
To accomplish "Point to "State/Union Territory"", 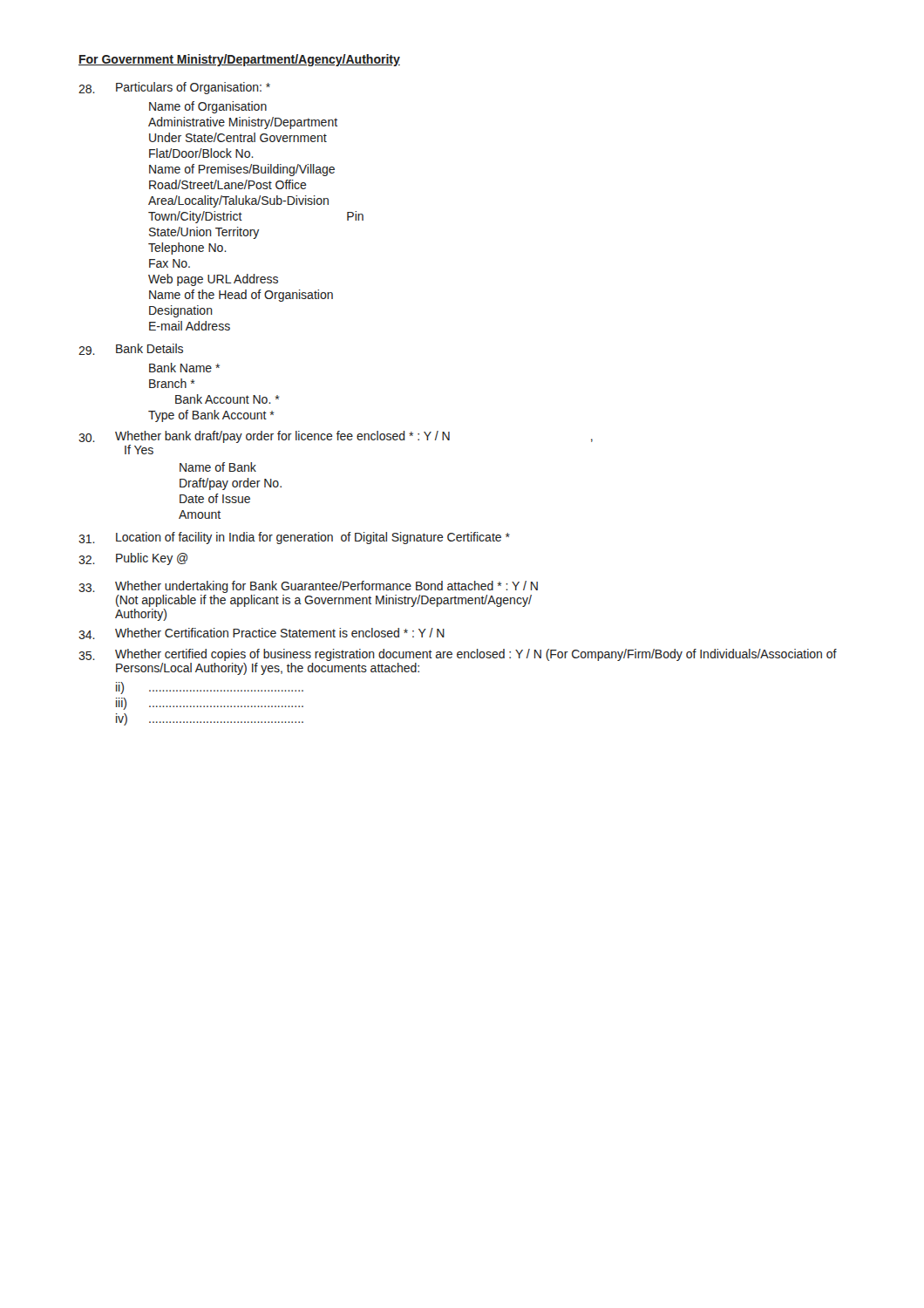I will click(x=204, y=232).
